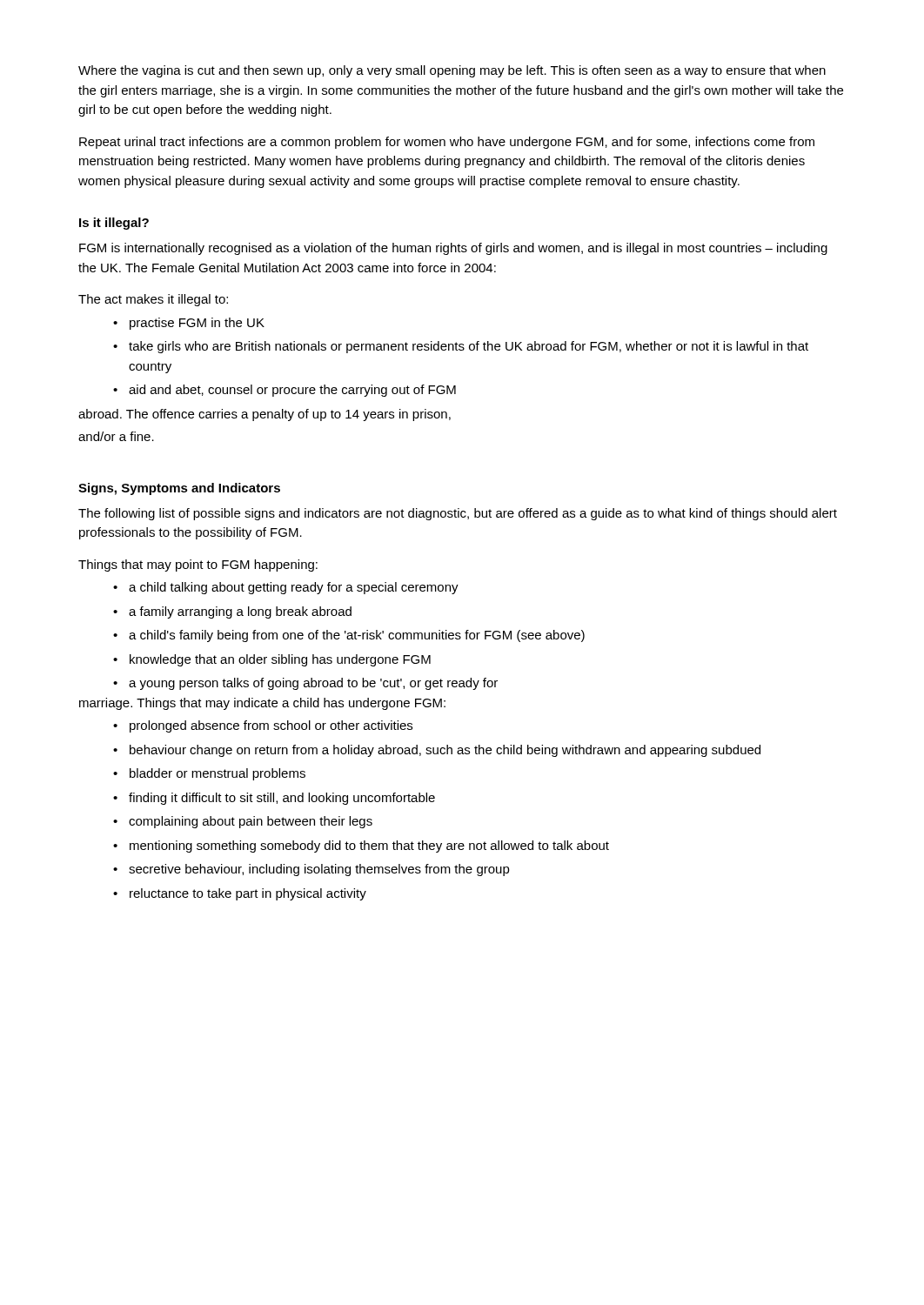Image resolution: width=924 pixels, height=1305 pixels.
Task: Click on the text block that reads "abroad. The offence carries a penalty"
Action: coord(265,413)
